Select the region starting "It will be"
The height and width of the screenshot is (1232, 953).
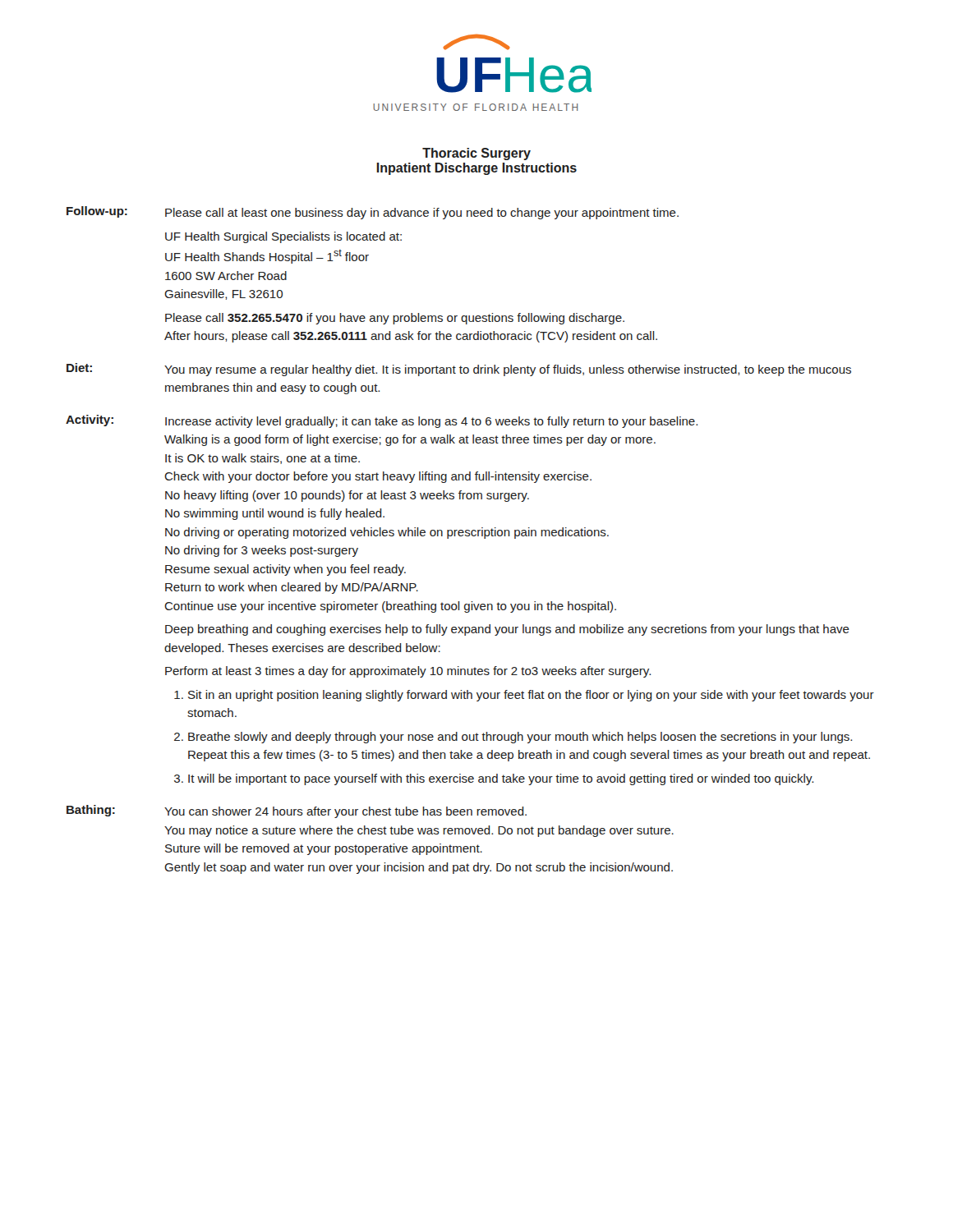tap(501, 778)
